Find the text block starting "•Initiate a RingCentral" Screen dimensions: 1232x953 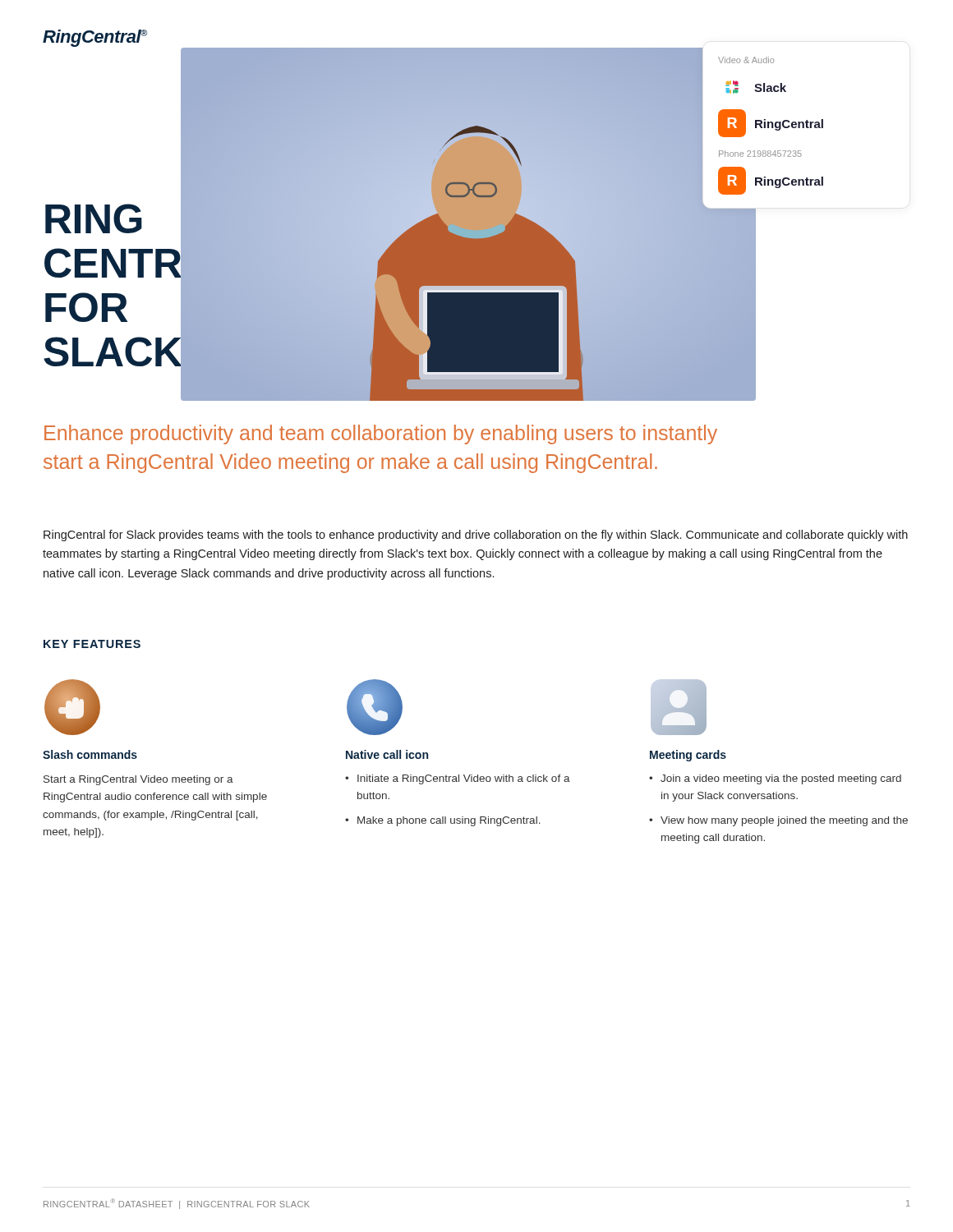[457, 786]
